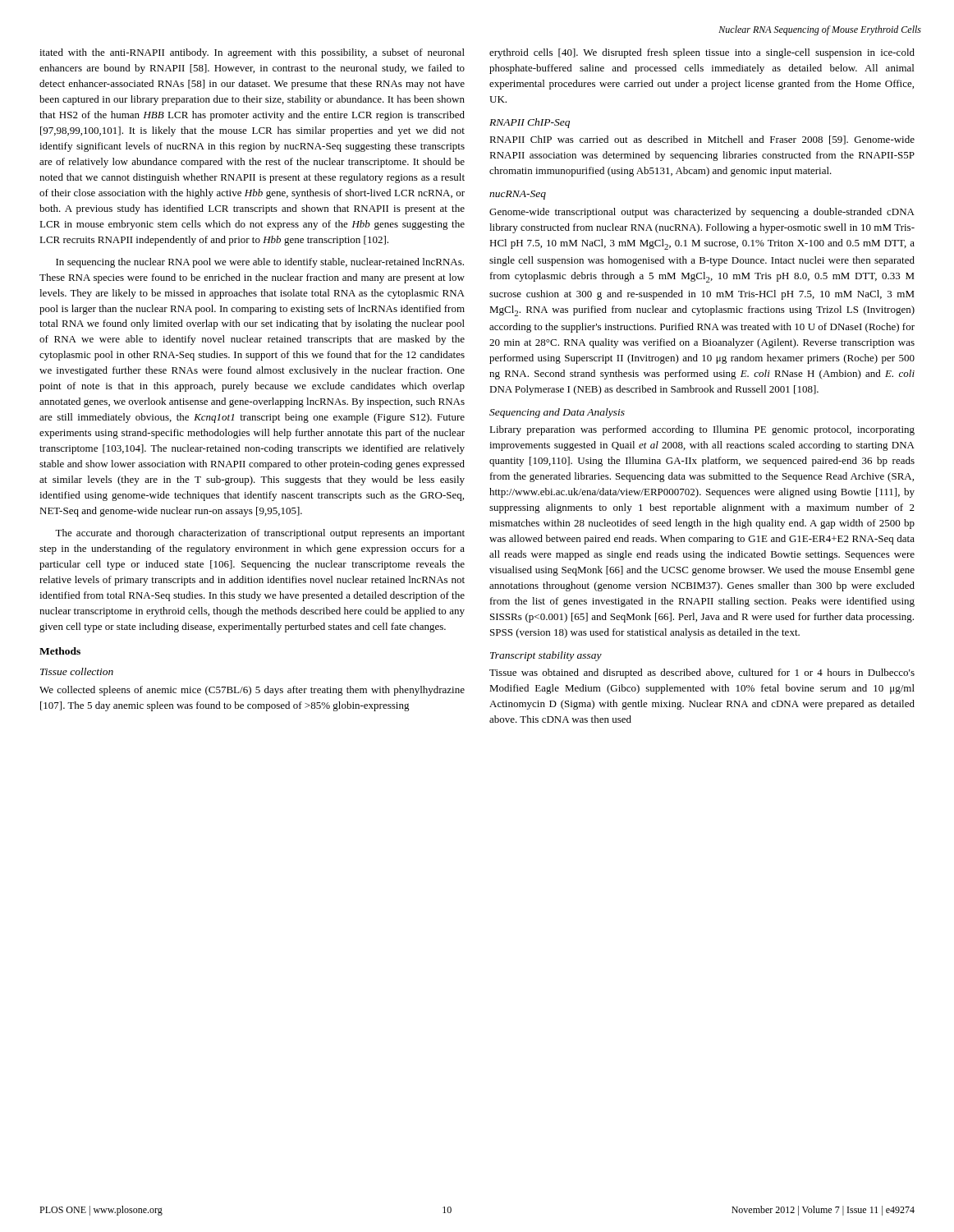The image size is (954, 1232).
Task: Navigate to the text starting "RNAPII ChIP was carried out as described in"
Action: tap(702, 156)
